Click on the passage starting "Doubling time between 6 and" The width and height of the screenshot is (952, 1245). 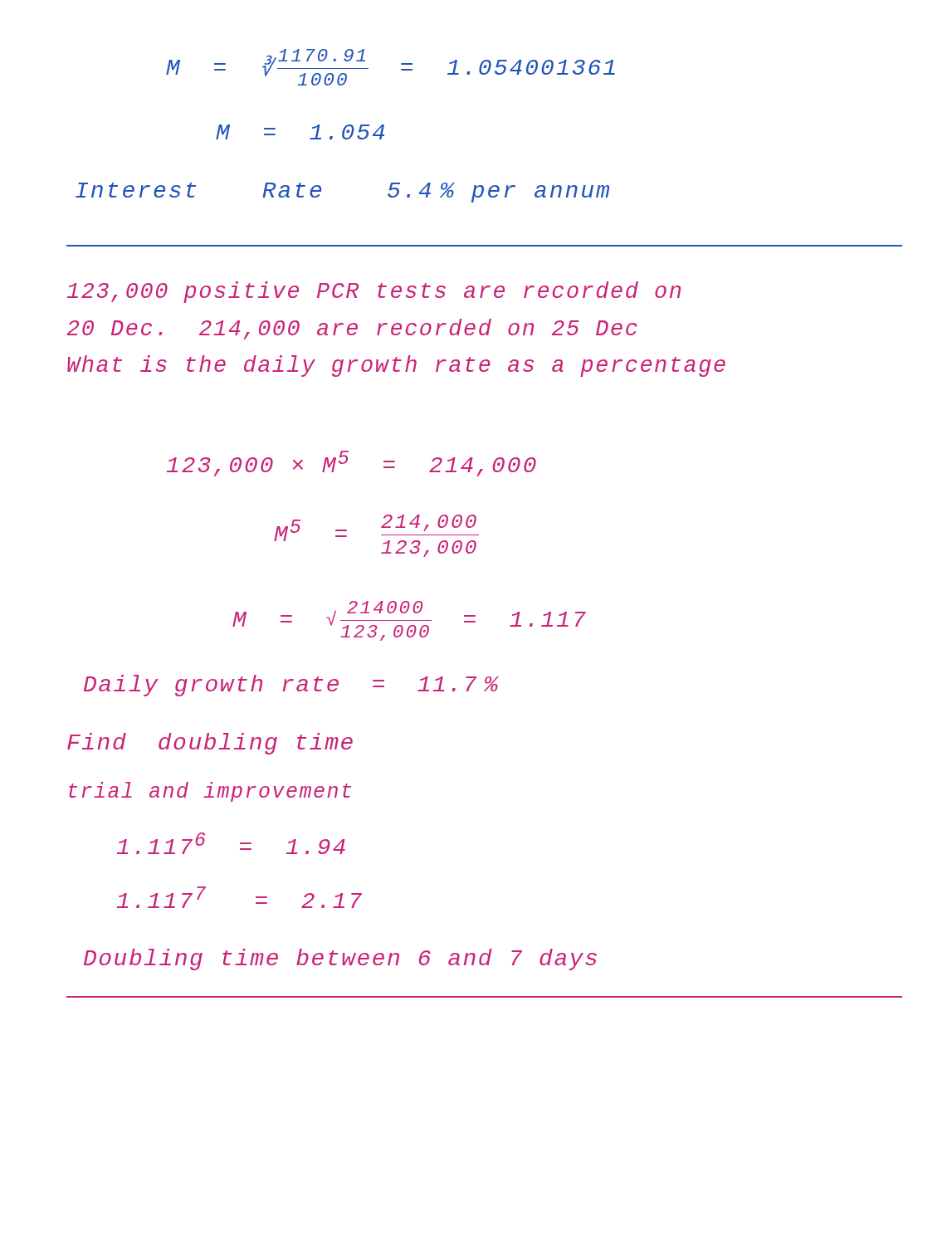tap(341, 959)
